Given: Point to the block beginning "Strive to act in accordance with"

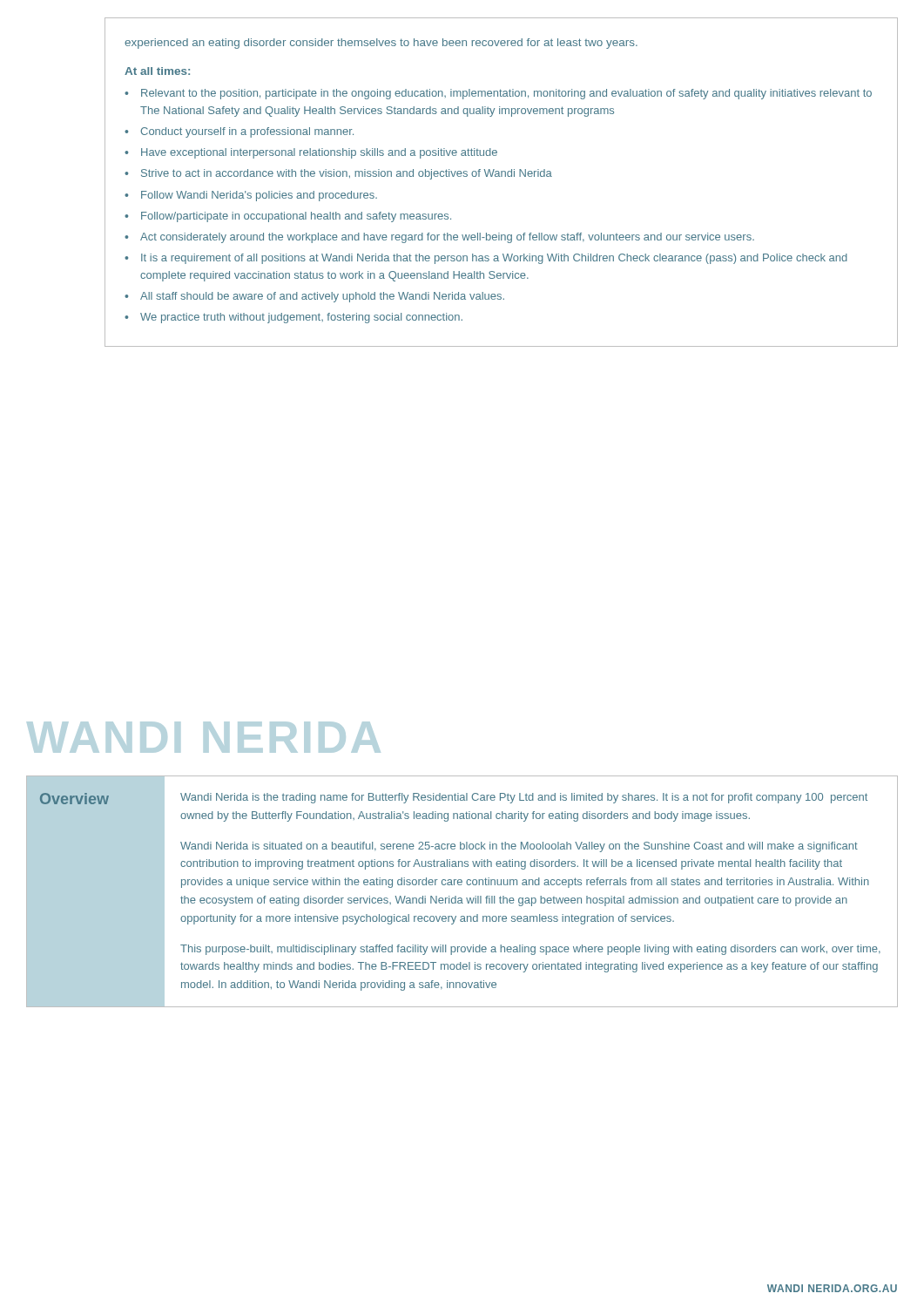Looking at the screenshot, I should pyautogui.click(x=346, y=173).
